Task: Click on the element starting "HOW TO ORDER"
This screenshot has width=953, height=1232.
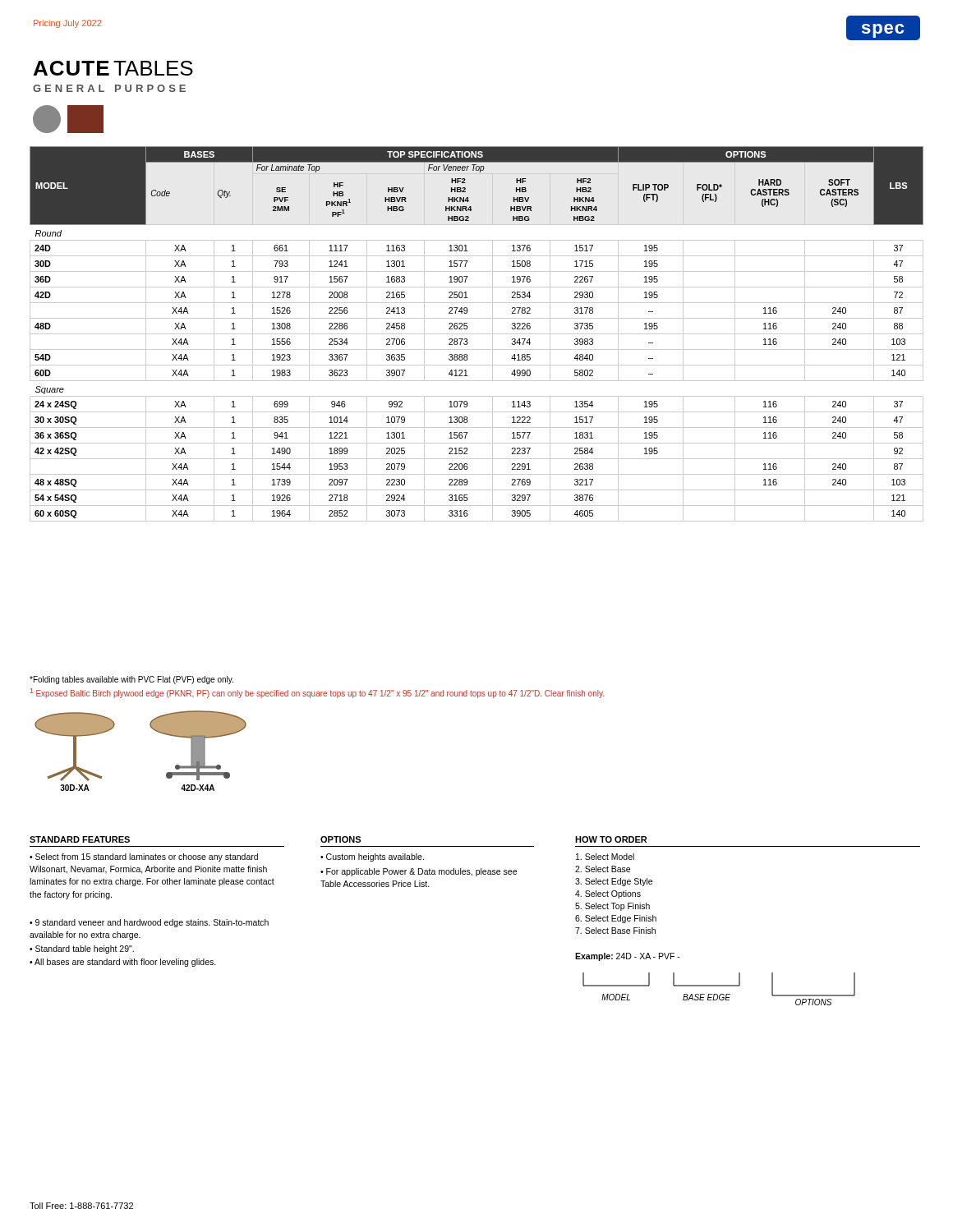Action: click(x=611, y=839)
